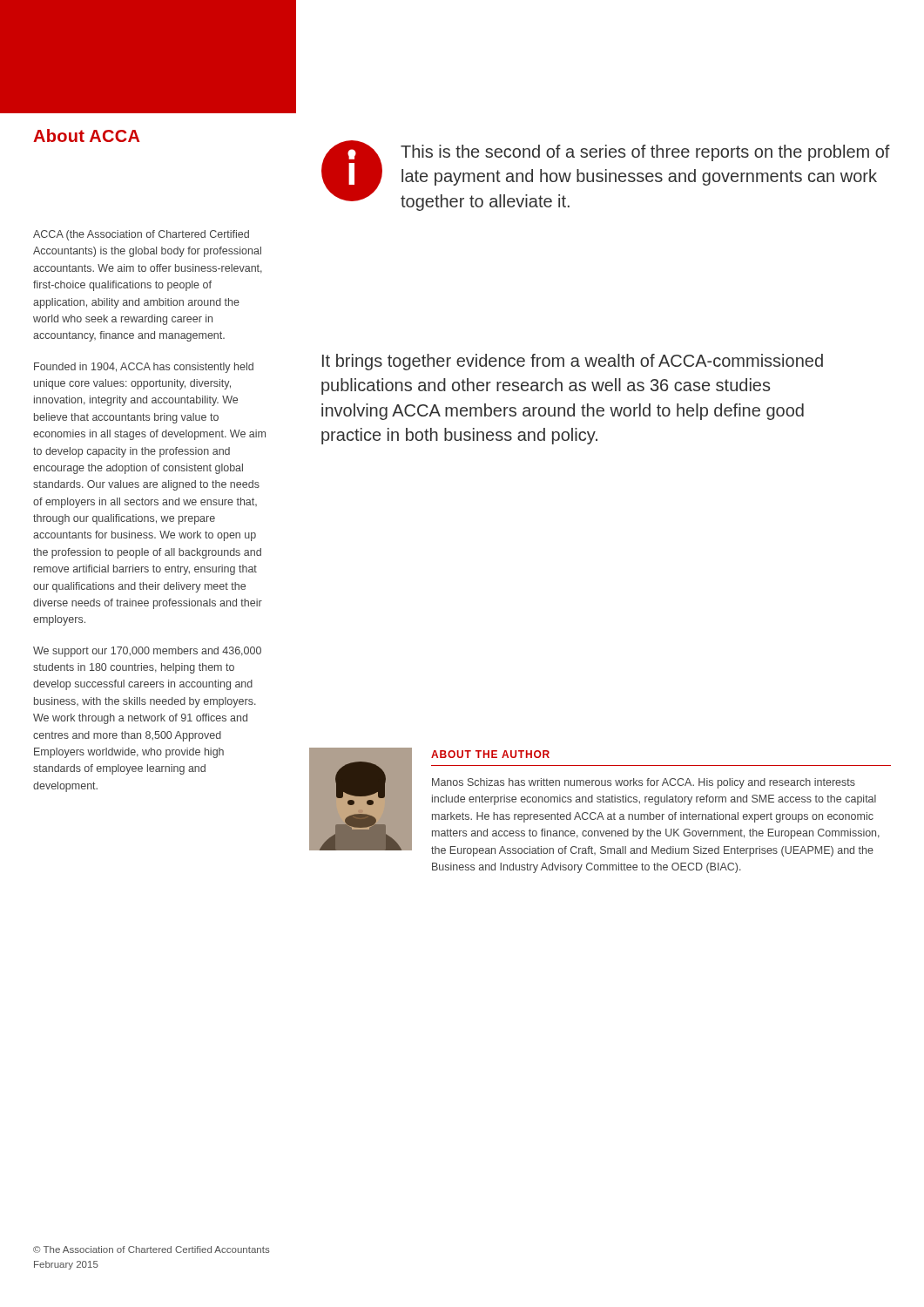Click the passage that begins "Manos Schizas has written numerous works for ACCA."
The height and width of the screenshot is (1307, 924).
coord(656,825)
